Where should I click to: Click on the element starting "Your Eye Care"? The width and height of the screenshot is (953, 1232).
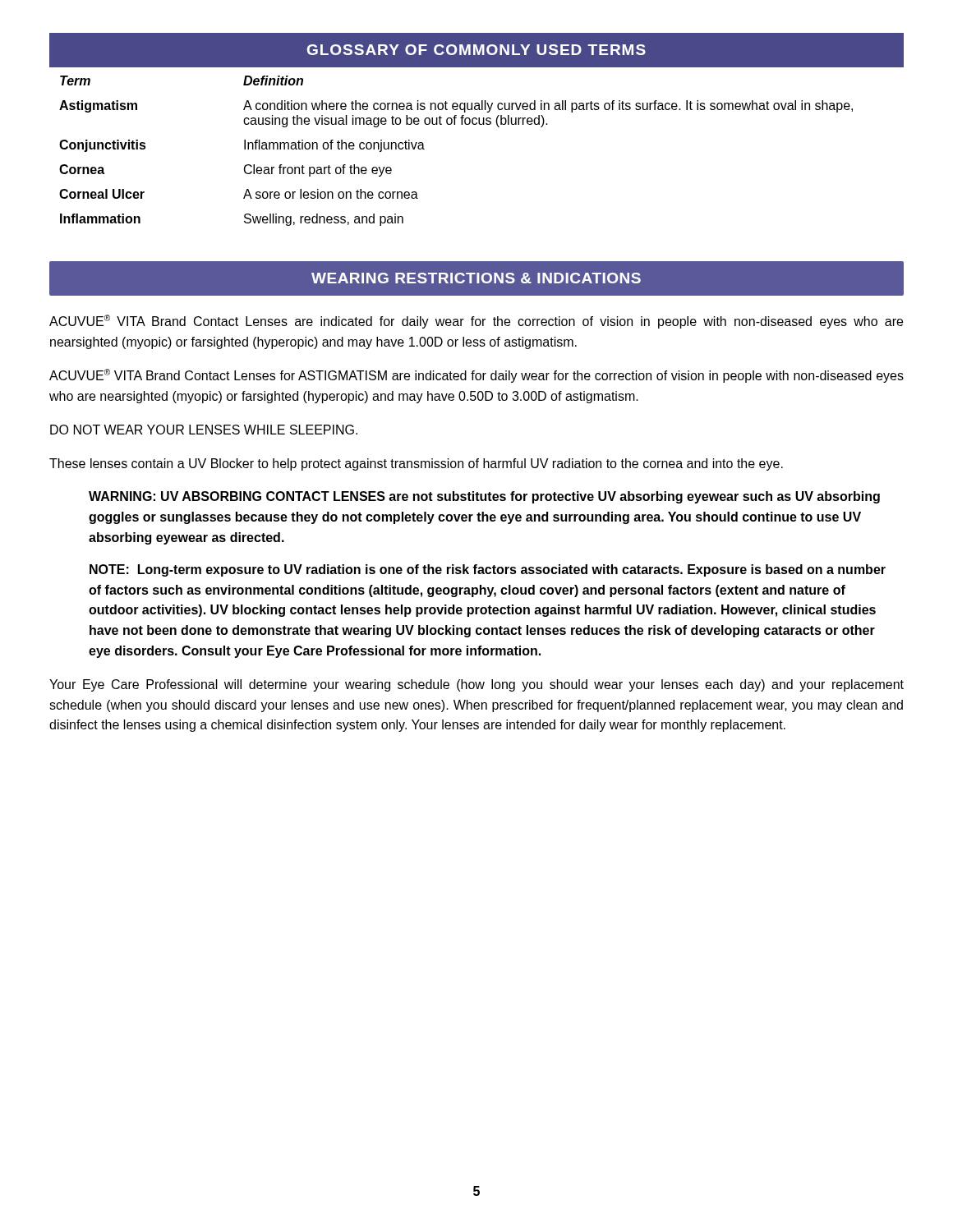[476, 705]
